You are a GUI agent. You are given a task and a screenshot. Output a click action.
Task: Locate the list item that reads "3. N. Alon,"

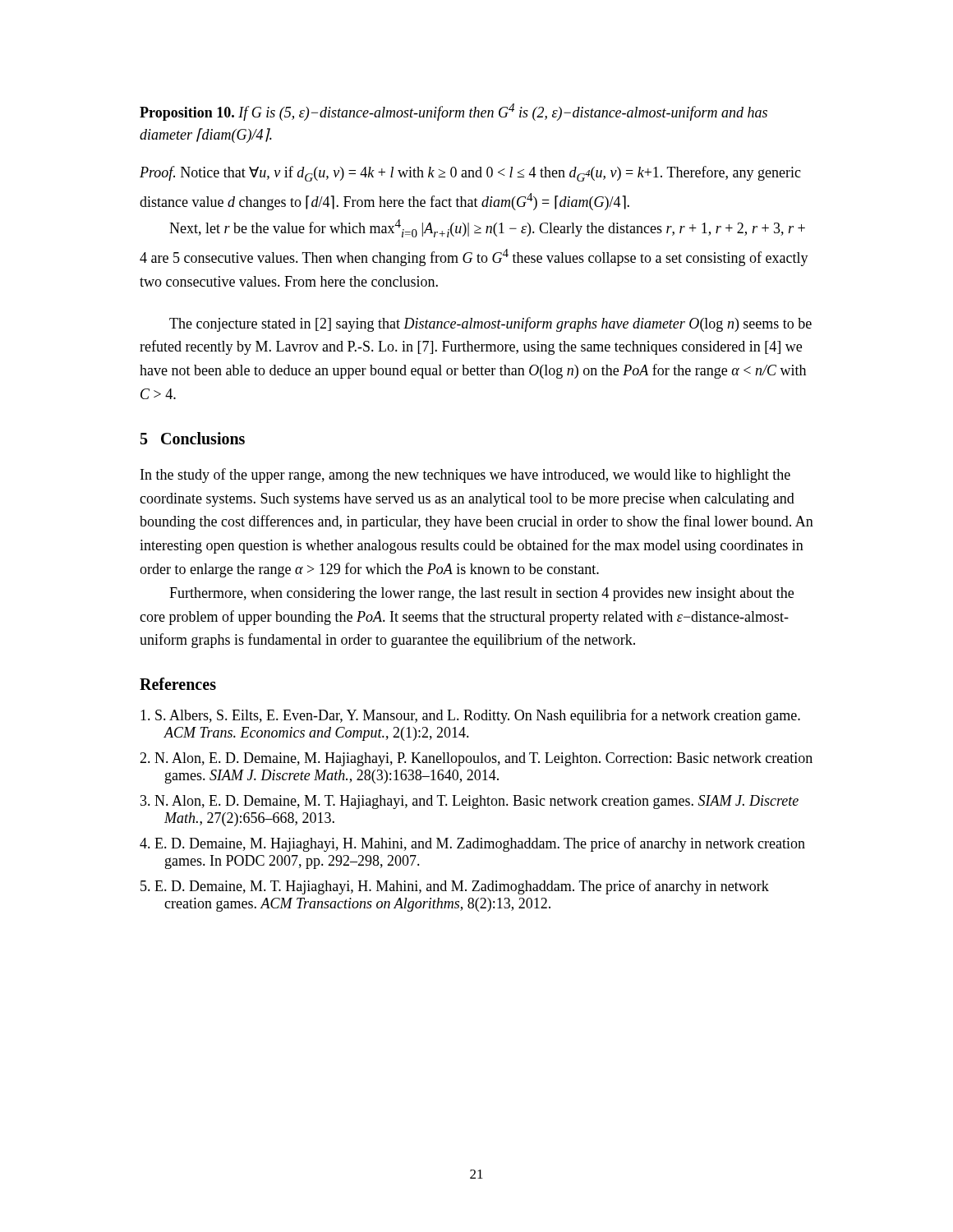coord(469,810)
